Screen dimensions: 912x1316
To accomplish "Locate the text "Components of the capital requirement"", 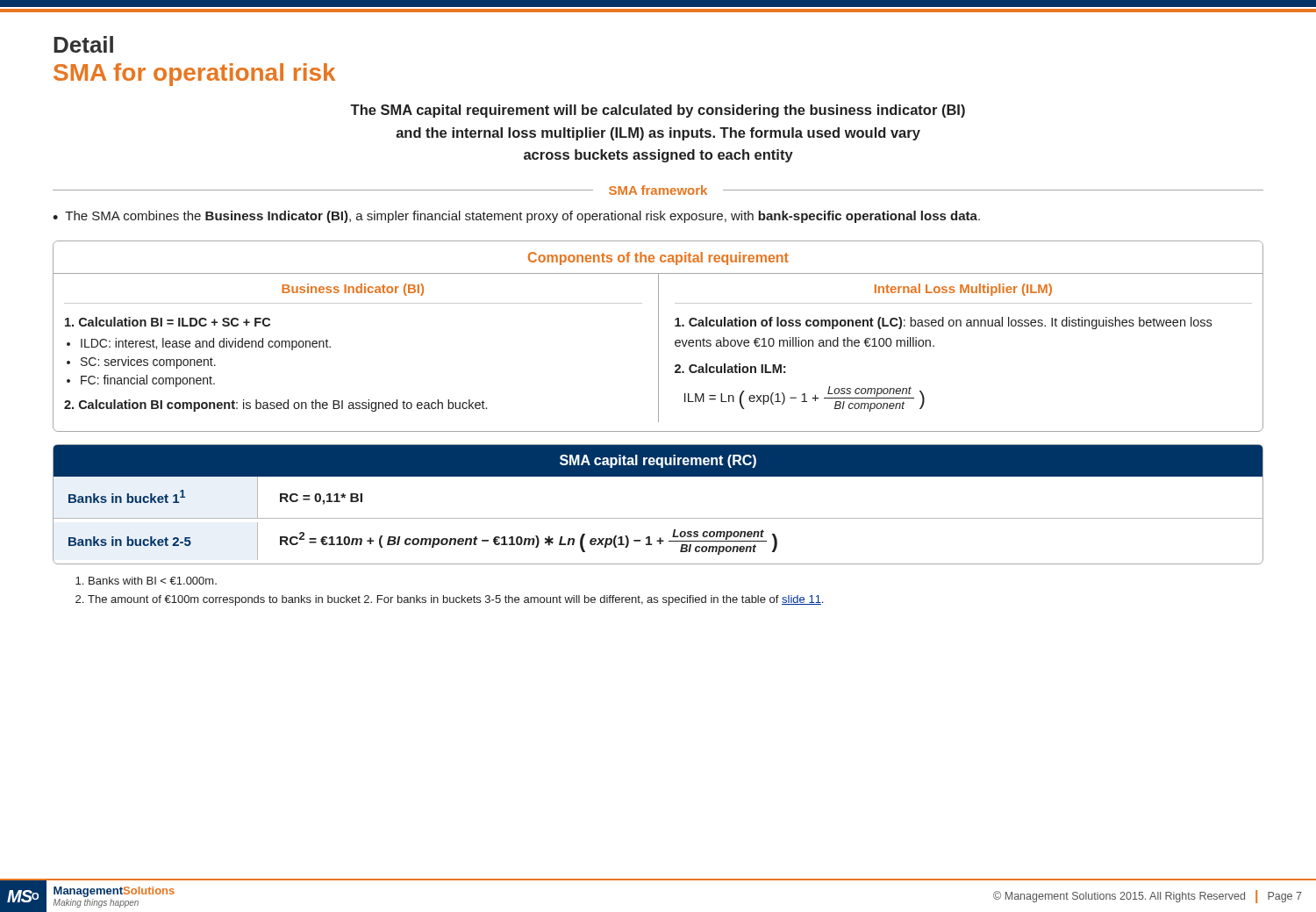I will pyautogui.click(x=658, y=258).
